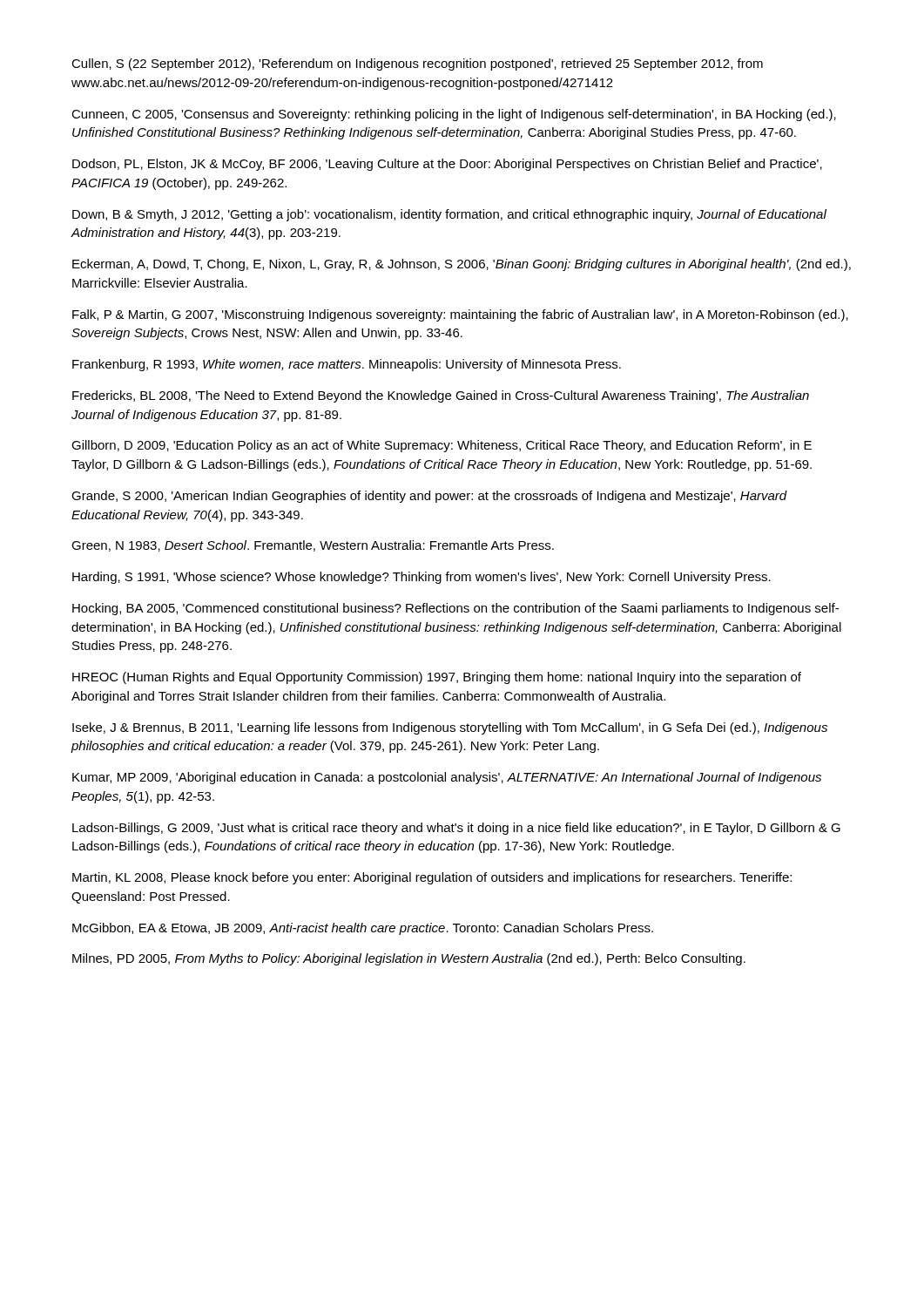The width and height of the screenshot is (924, 1307).
Task: Point to the passage starting "Harding, S 1991, 'Whose science? Whose knowledge?"
Action: pos(421,576)
